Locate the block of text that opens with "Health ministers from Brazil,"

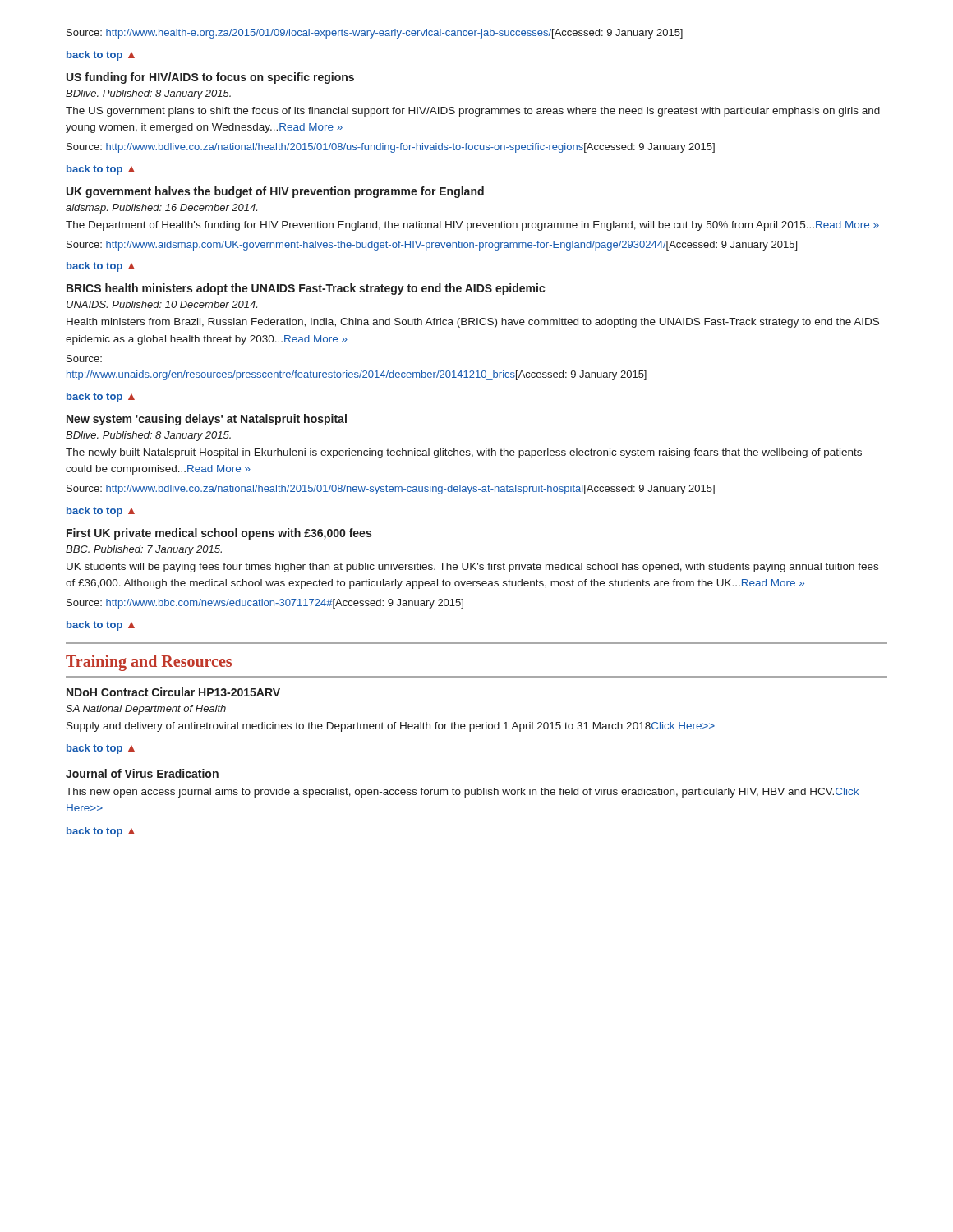[x=473, y=330]
